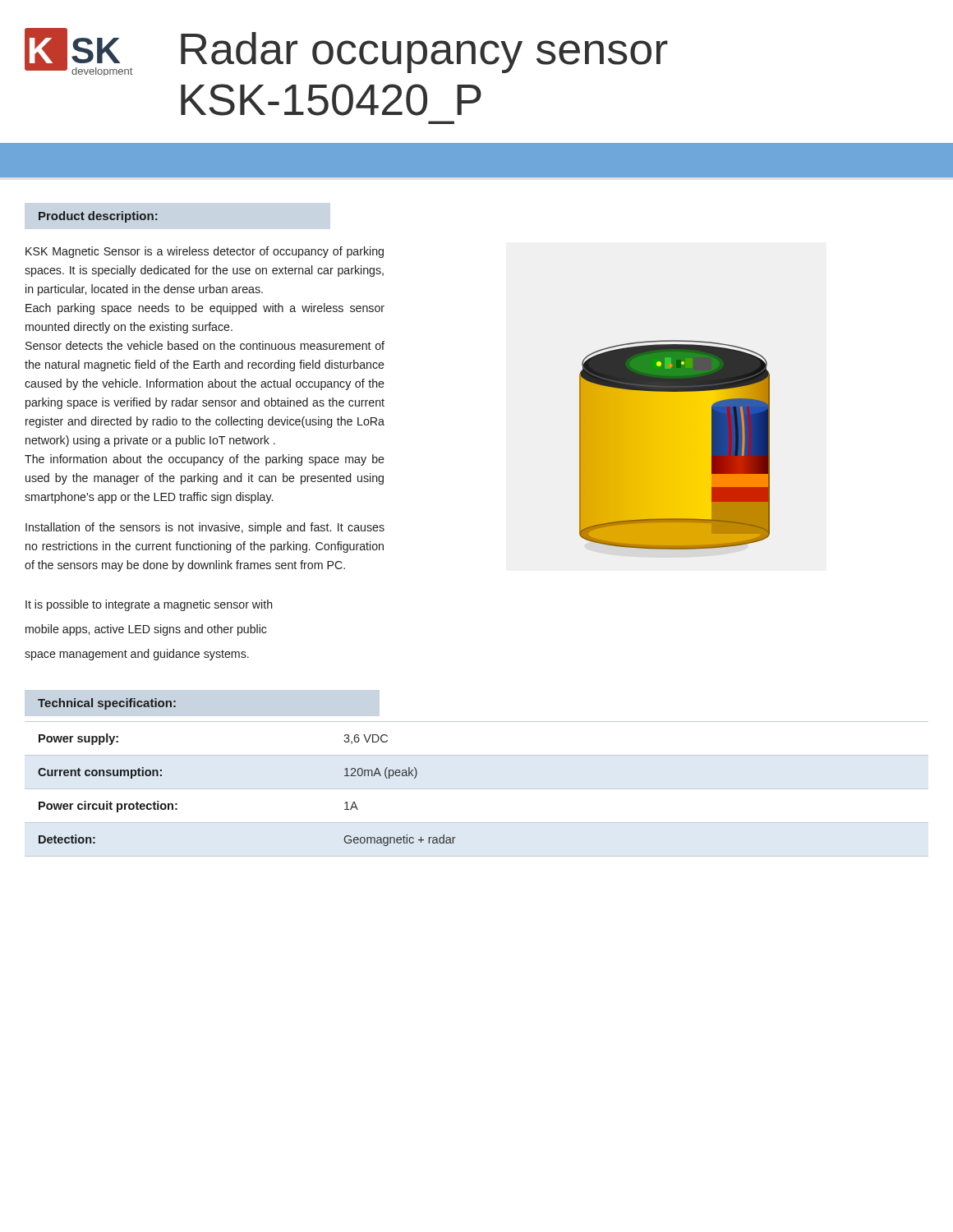
Task: Navigate to the text block starting "KSK Magnetic Sensor is a"
Action: [205, 409]
